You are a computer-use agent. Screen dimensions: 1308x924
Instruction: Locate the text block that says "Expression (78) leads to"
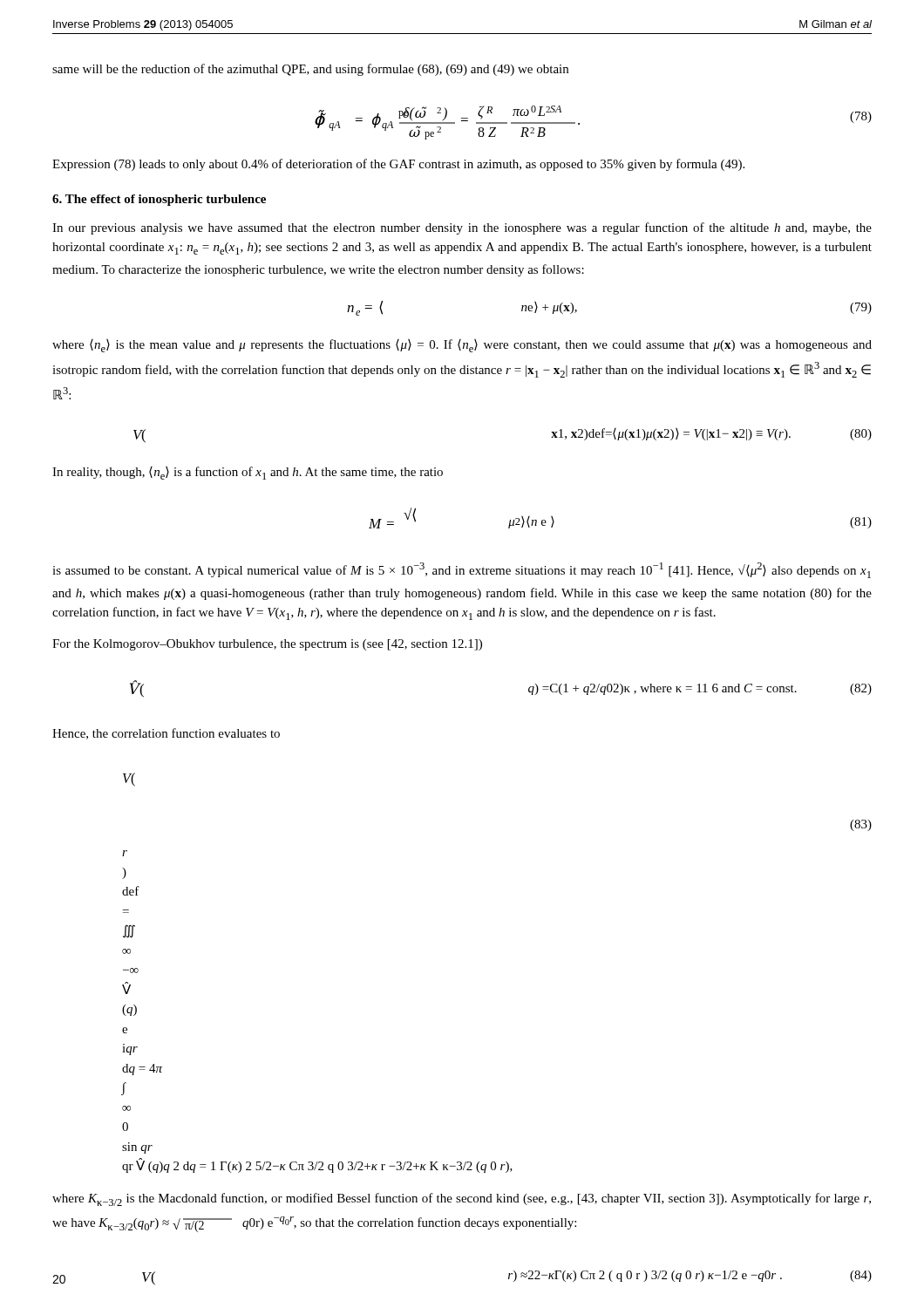coord(399,164)
